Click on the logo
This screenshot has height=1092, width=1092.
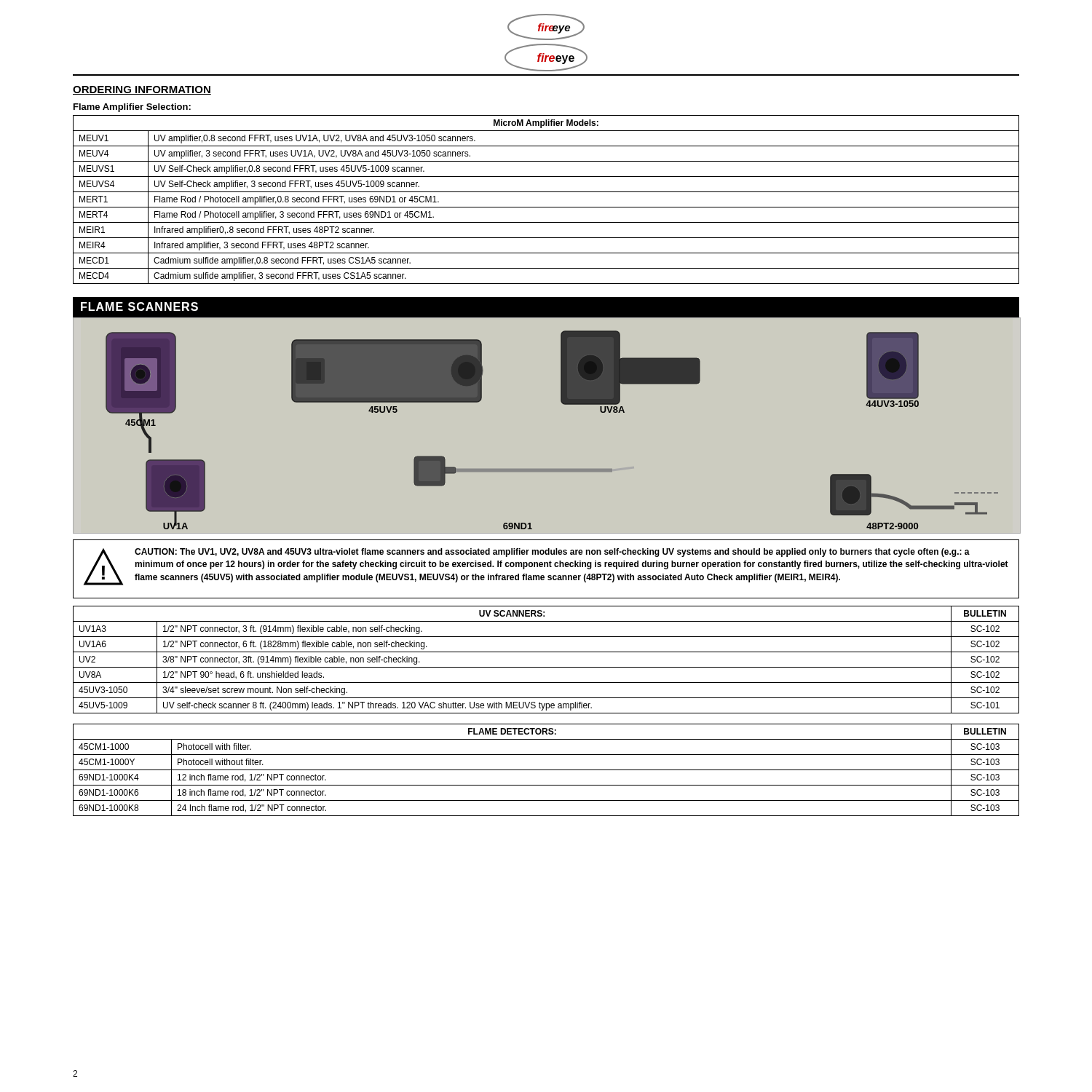pyautogui.click(x=546, y=43)
